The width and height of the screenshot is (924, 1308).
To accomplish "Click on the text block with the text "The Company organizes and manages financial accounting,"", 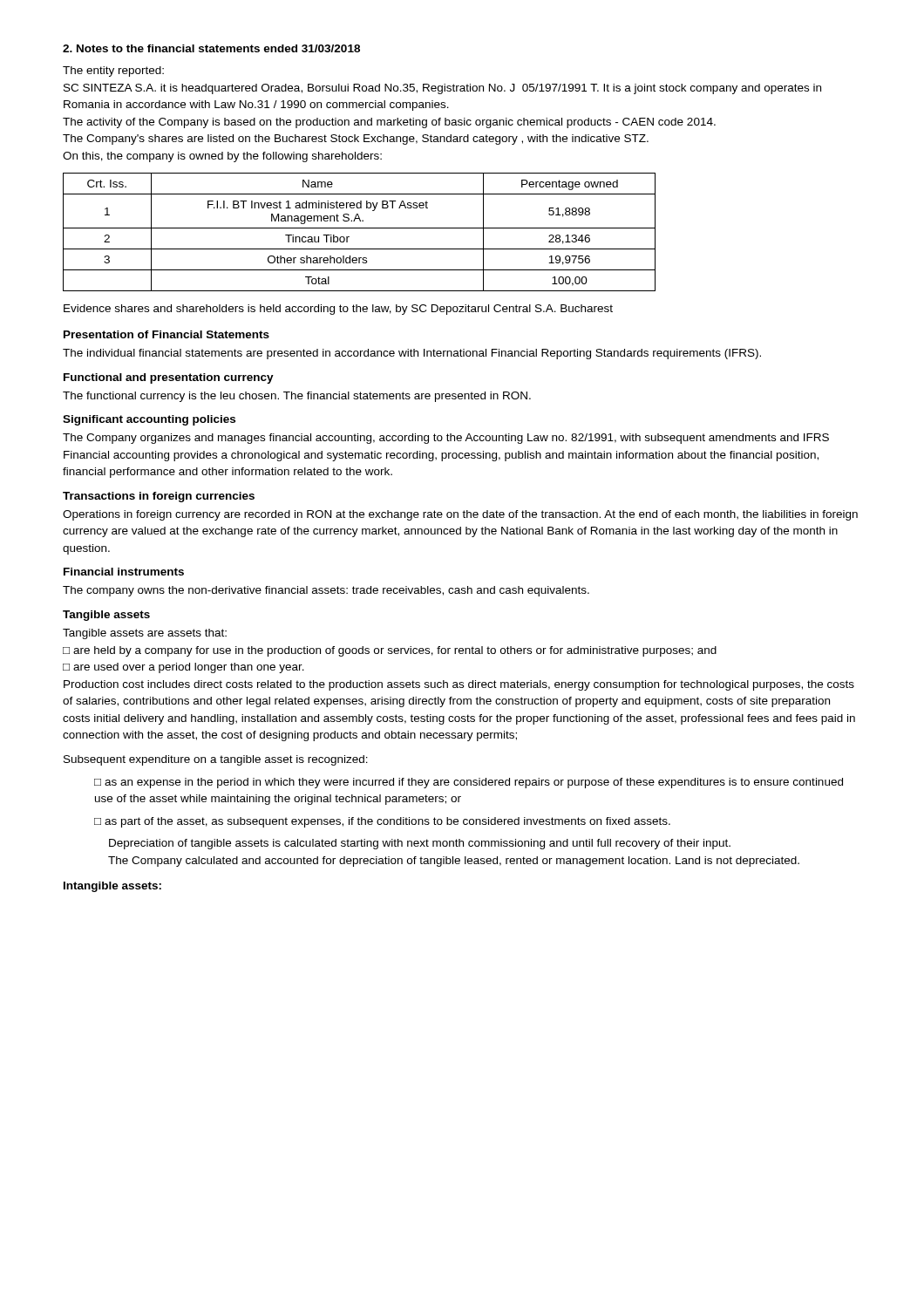I will [446, 454].
